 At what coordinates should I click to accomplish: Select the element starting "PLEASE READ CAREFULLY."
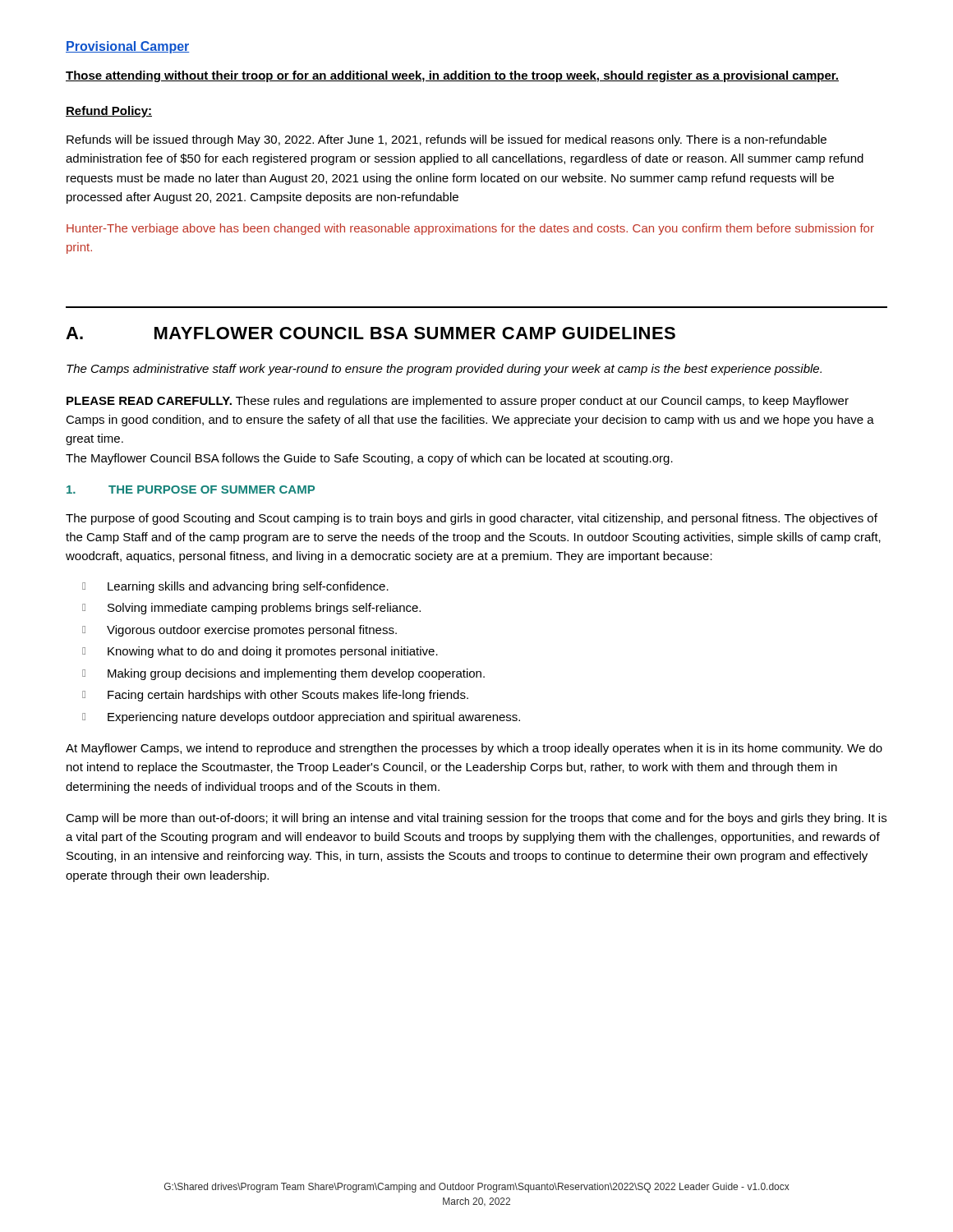click(476, 429)
